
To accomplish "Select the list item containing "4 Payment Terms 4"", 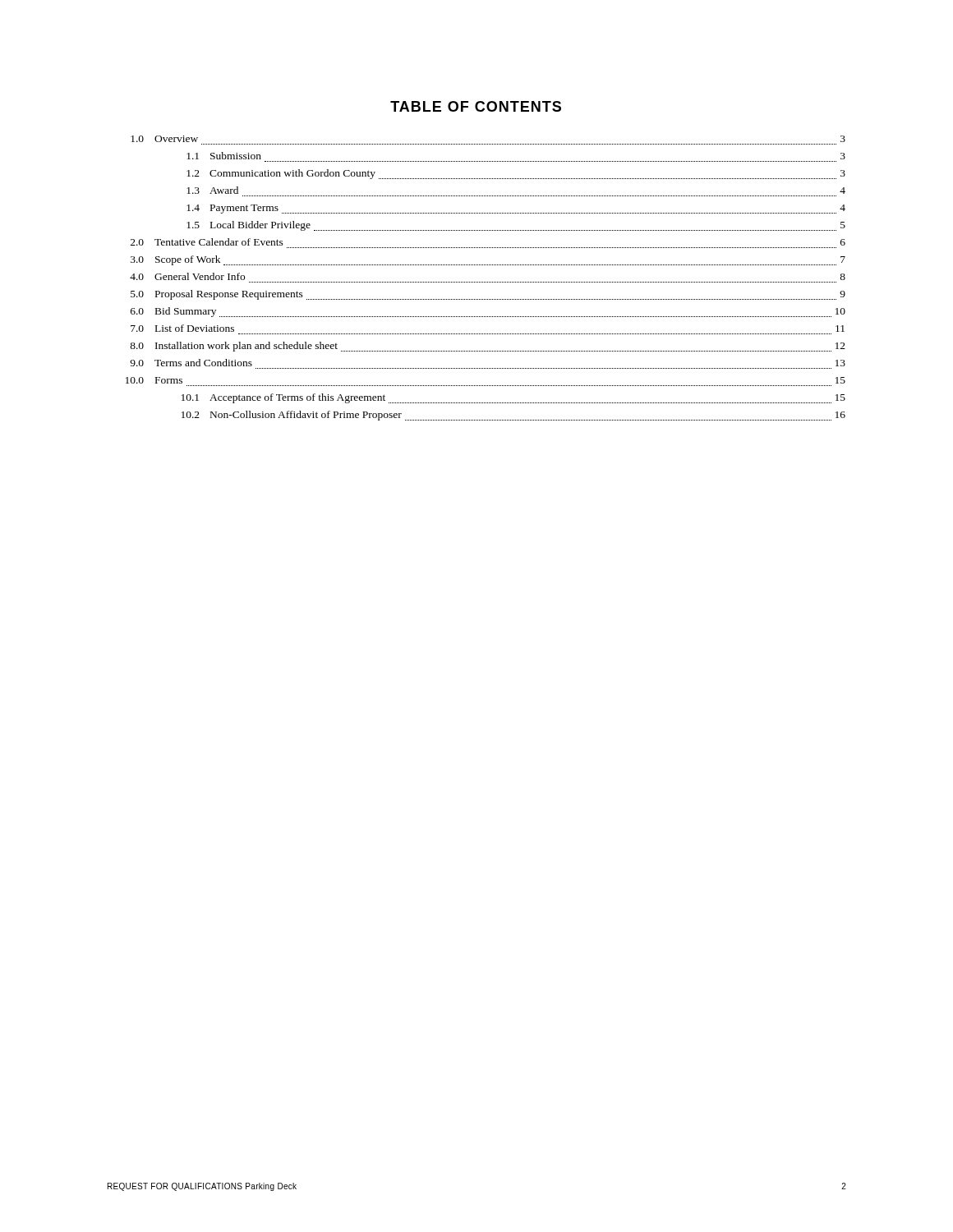I will 476,208.
